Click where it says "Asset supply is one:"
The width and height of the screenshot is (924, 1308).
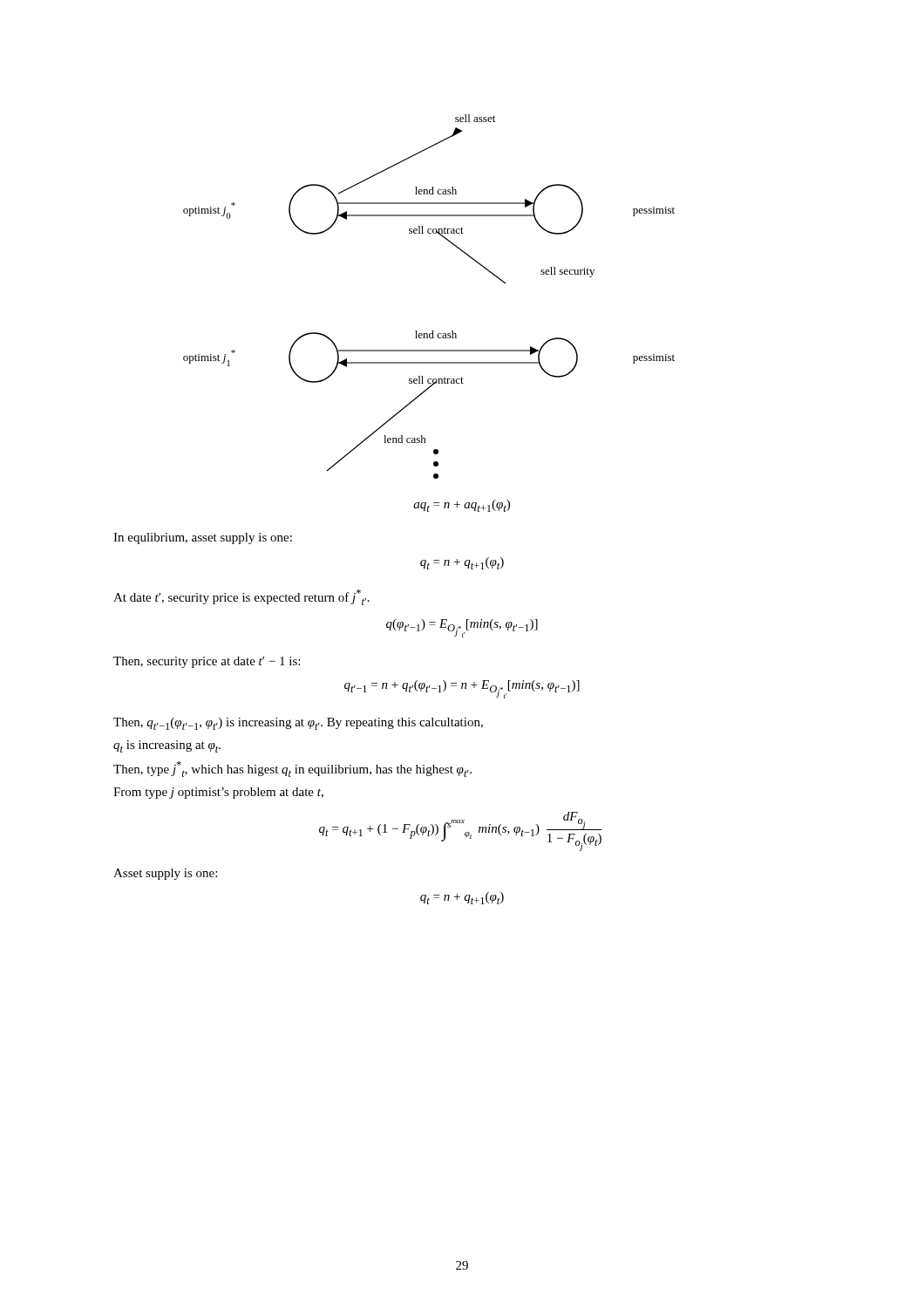click(x=166, y=873)
